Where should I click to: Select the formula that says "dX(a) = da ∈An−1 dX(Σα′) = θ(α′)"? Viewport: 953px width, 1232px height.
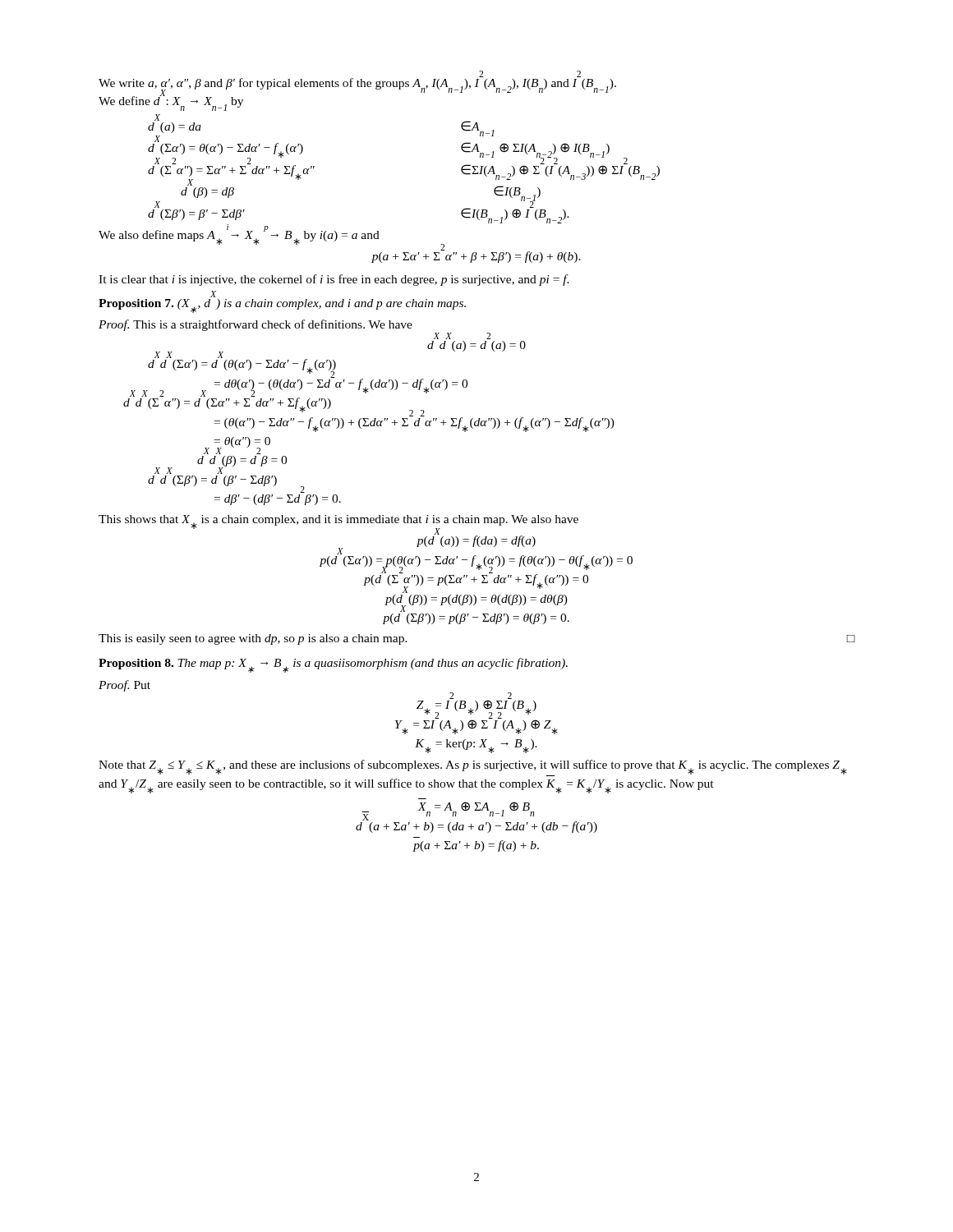(x=476, y=170)
